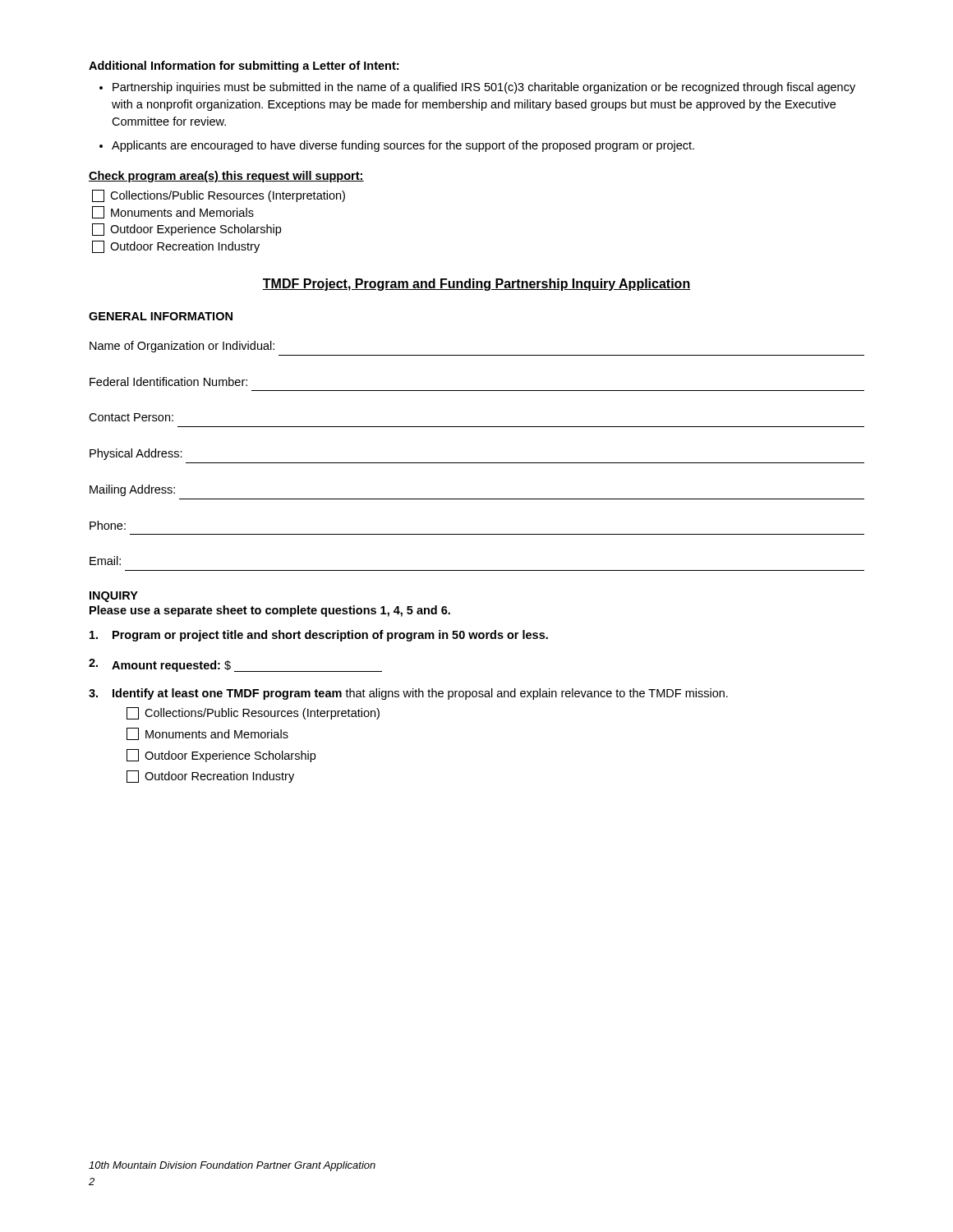Locate the region starting "Partnership inquiries must"

pyautogui.click(x=488, y=117)
